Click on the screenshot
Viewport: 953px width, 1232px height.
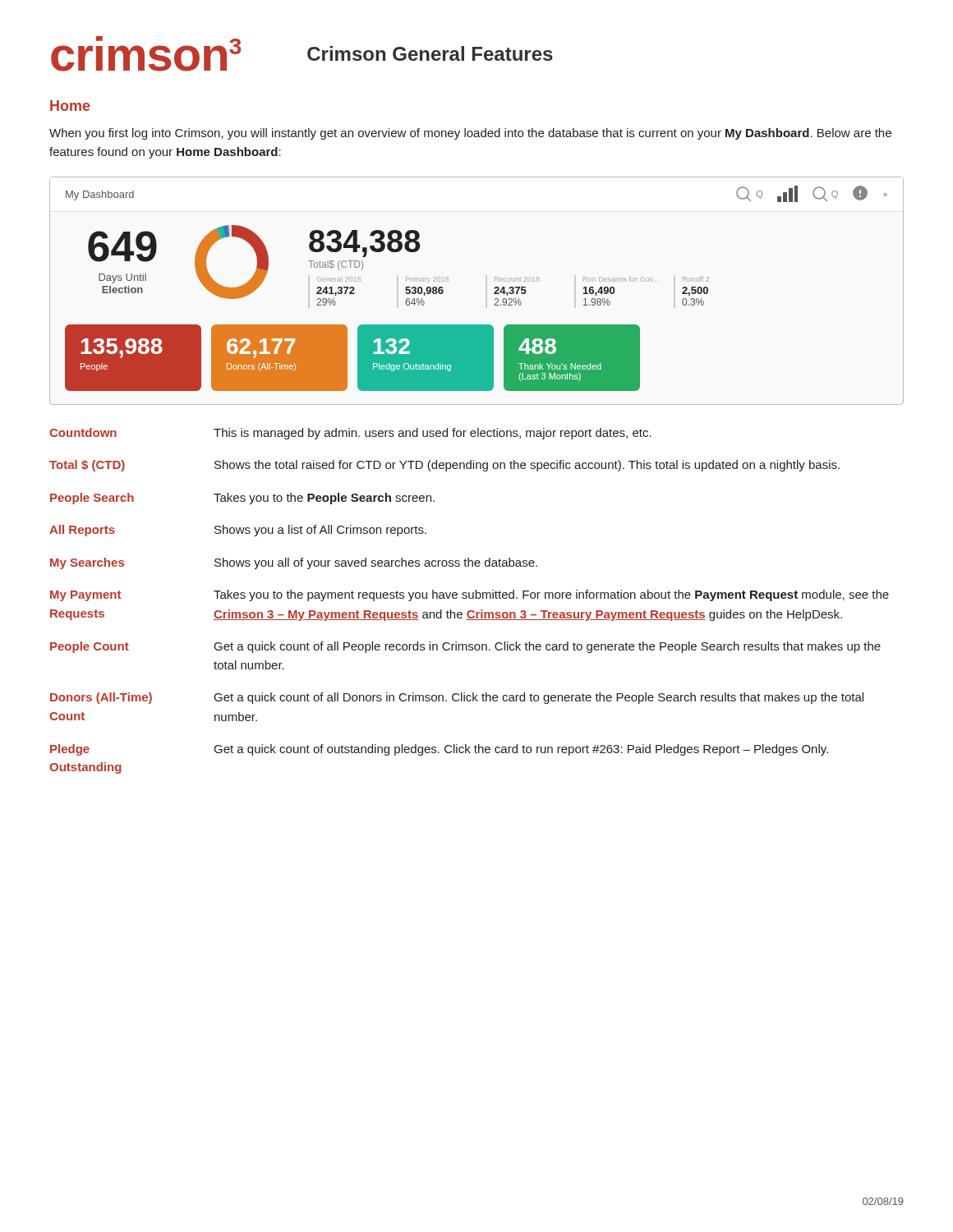pyautogui.click(x=476, y=291)
